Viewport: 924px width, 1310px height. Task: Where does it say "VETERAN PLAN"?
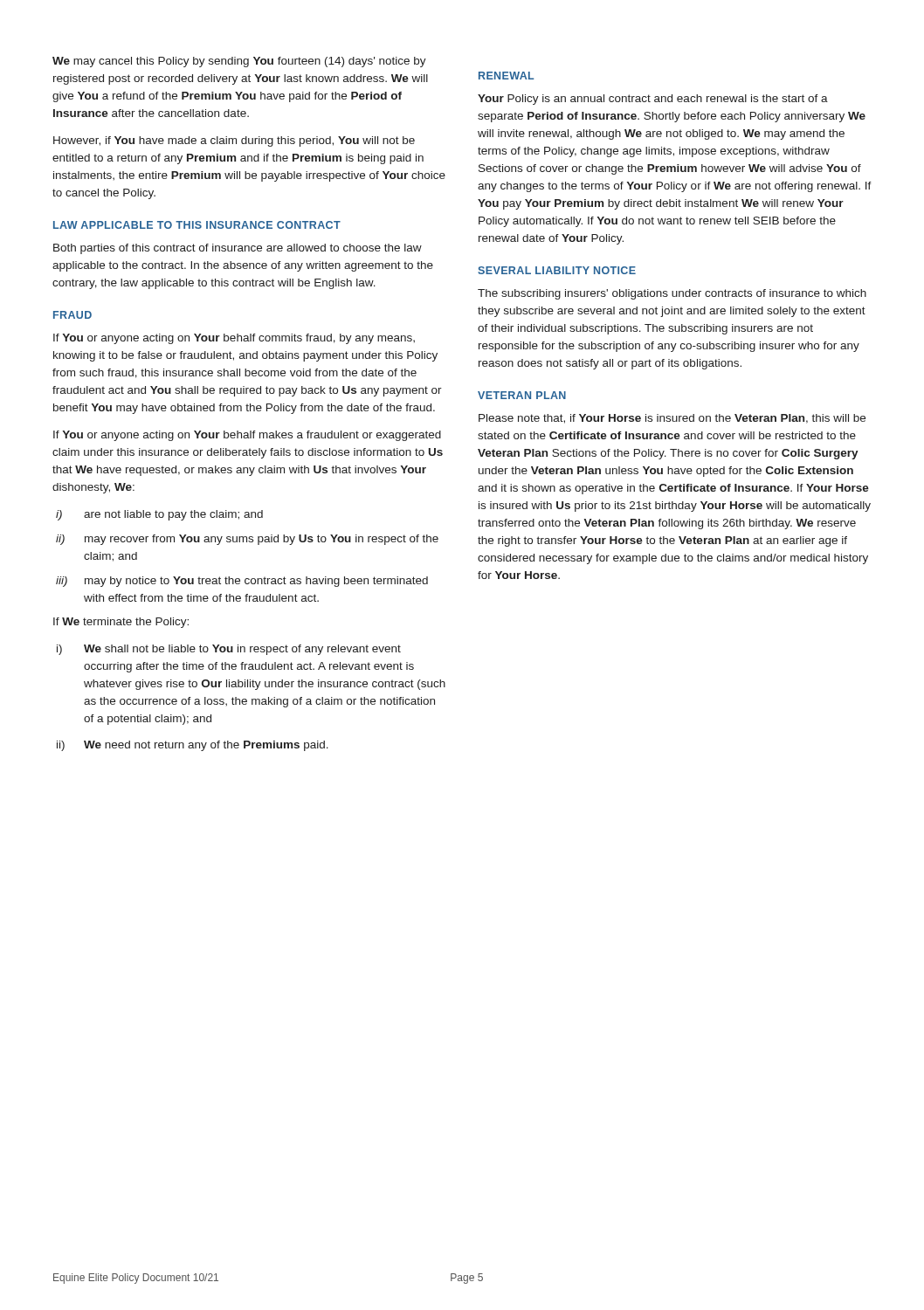coord(522,395)
